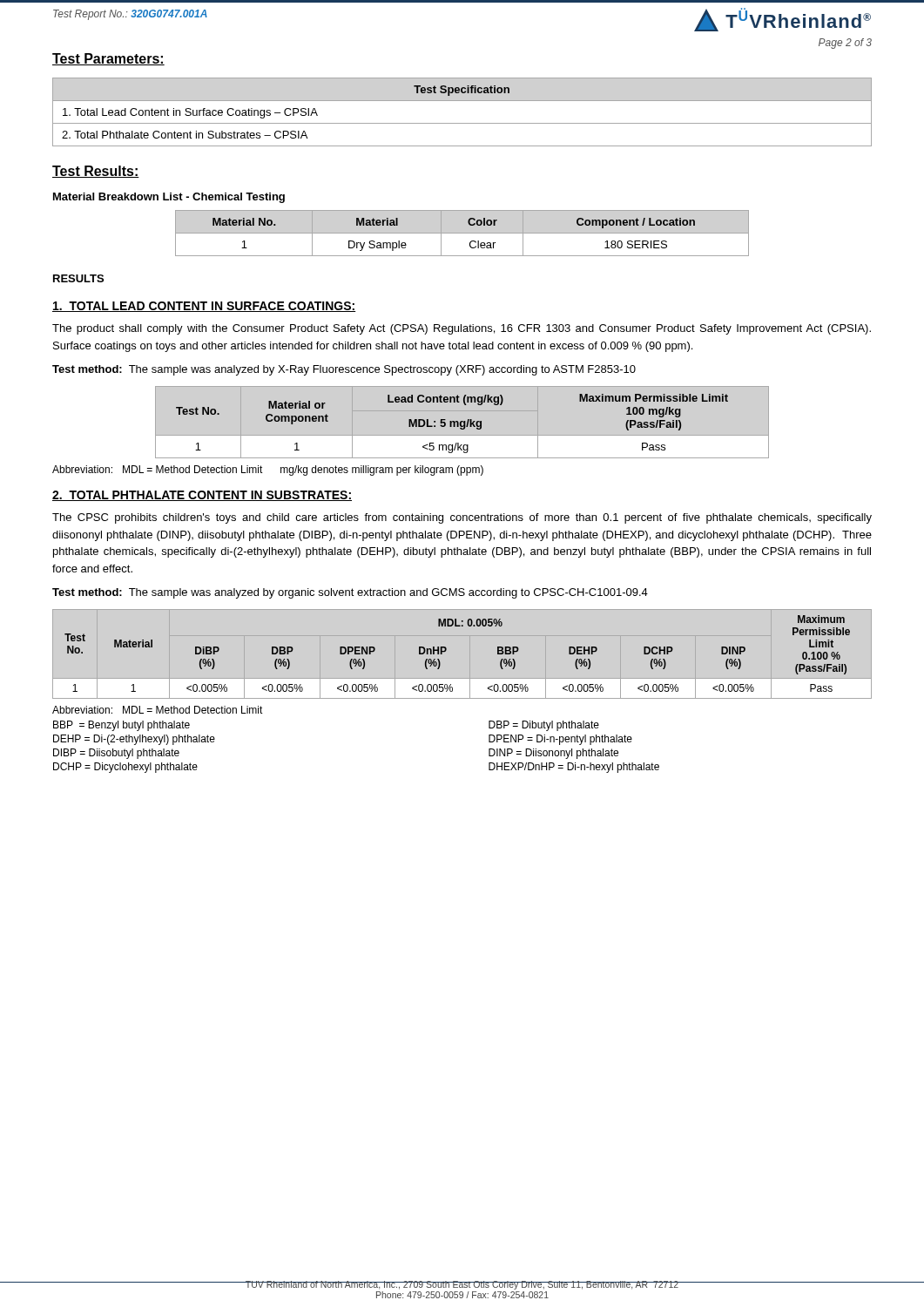This screenshot has width=924, height=1307.
Task: Select the table that reads "MDL: 0.005%"
Action: pos(462,654)
